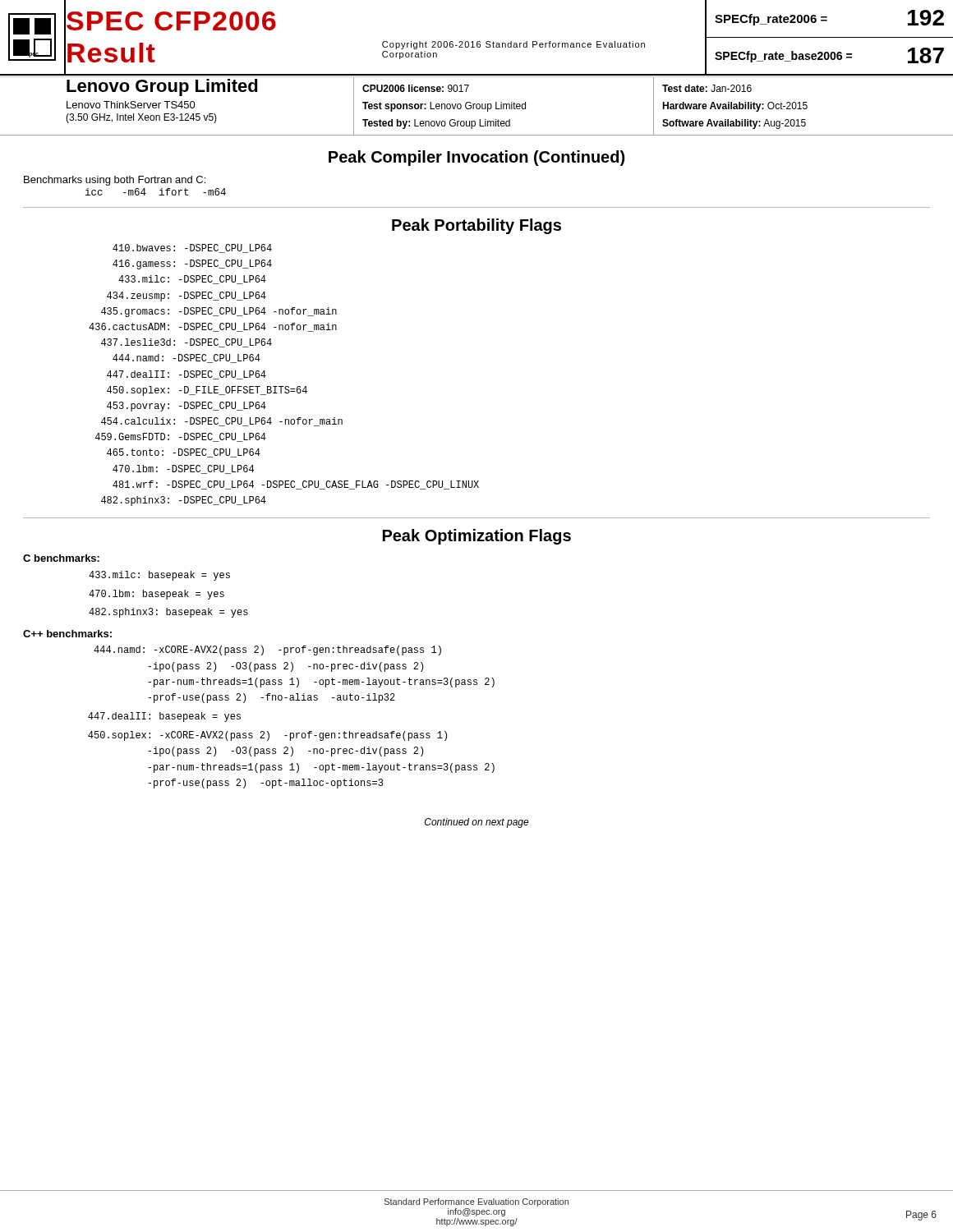Find the region starting "lbm: basepeak = yes"
This screenshot has height=1232, width=953.
157,594
